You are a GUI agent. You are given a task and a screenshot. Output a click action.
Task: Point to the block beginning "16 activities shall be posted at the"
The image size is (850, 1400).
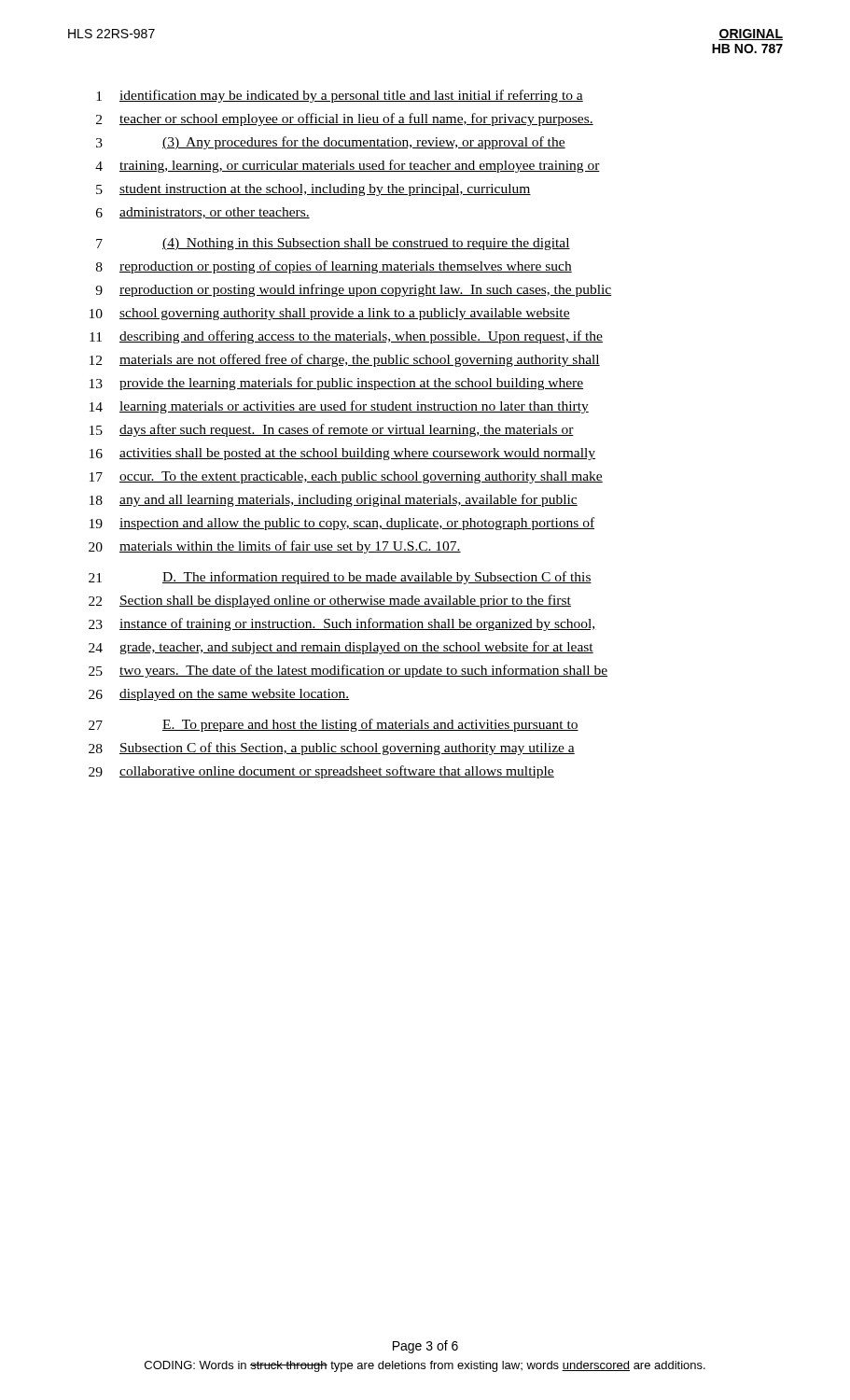coord(426,453)
